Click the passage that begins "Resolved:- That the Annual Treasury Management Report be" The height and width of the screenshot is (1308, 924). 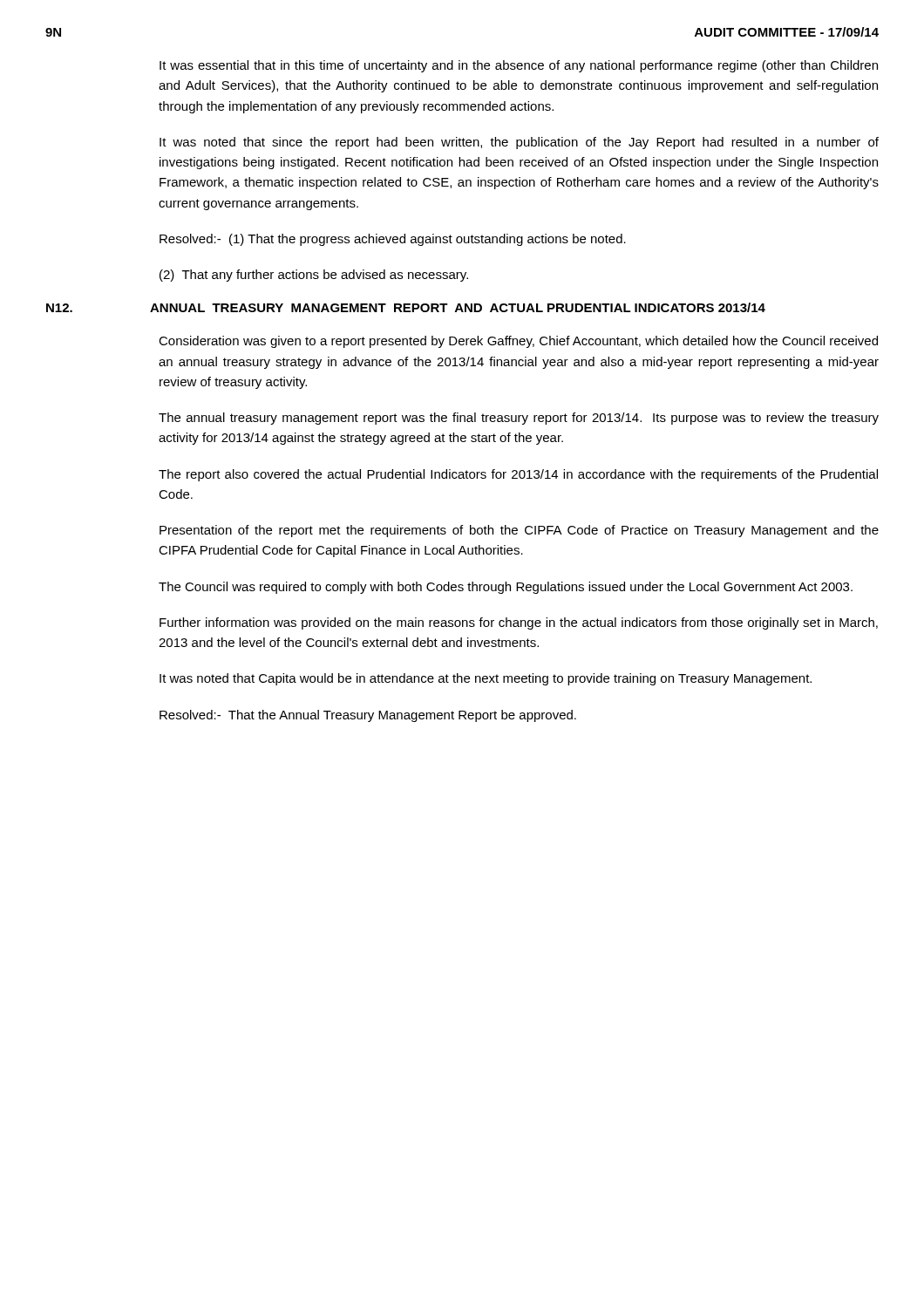368,714
